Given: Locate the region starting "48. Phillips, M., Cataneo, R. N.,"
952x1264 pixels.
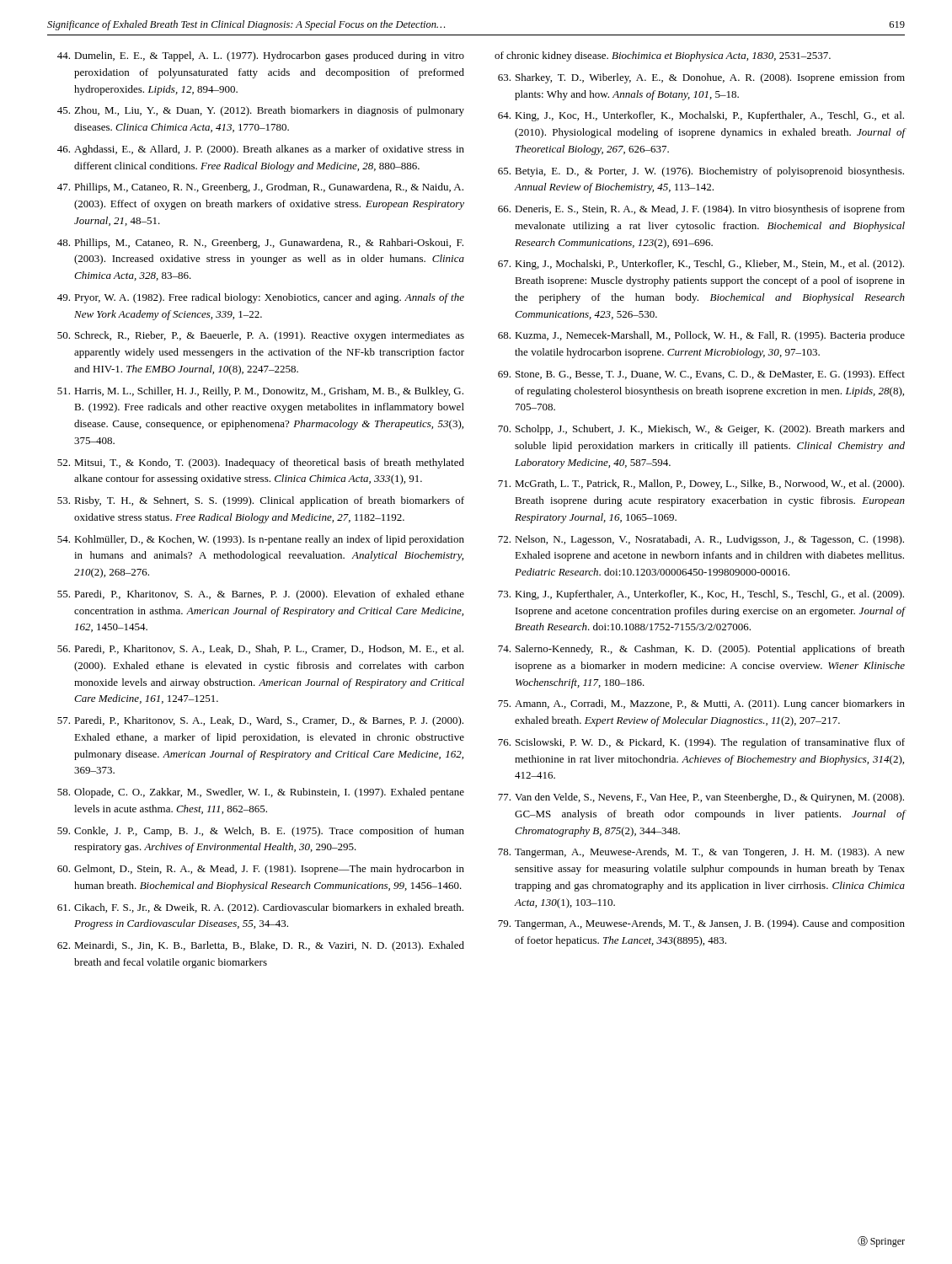Looking at the screenshot, I should point(256,259).
